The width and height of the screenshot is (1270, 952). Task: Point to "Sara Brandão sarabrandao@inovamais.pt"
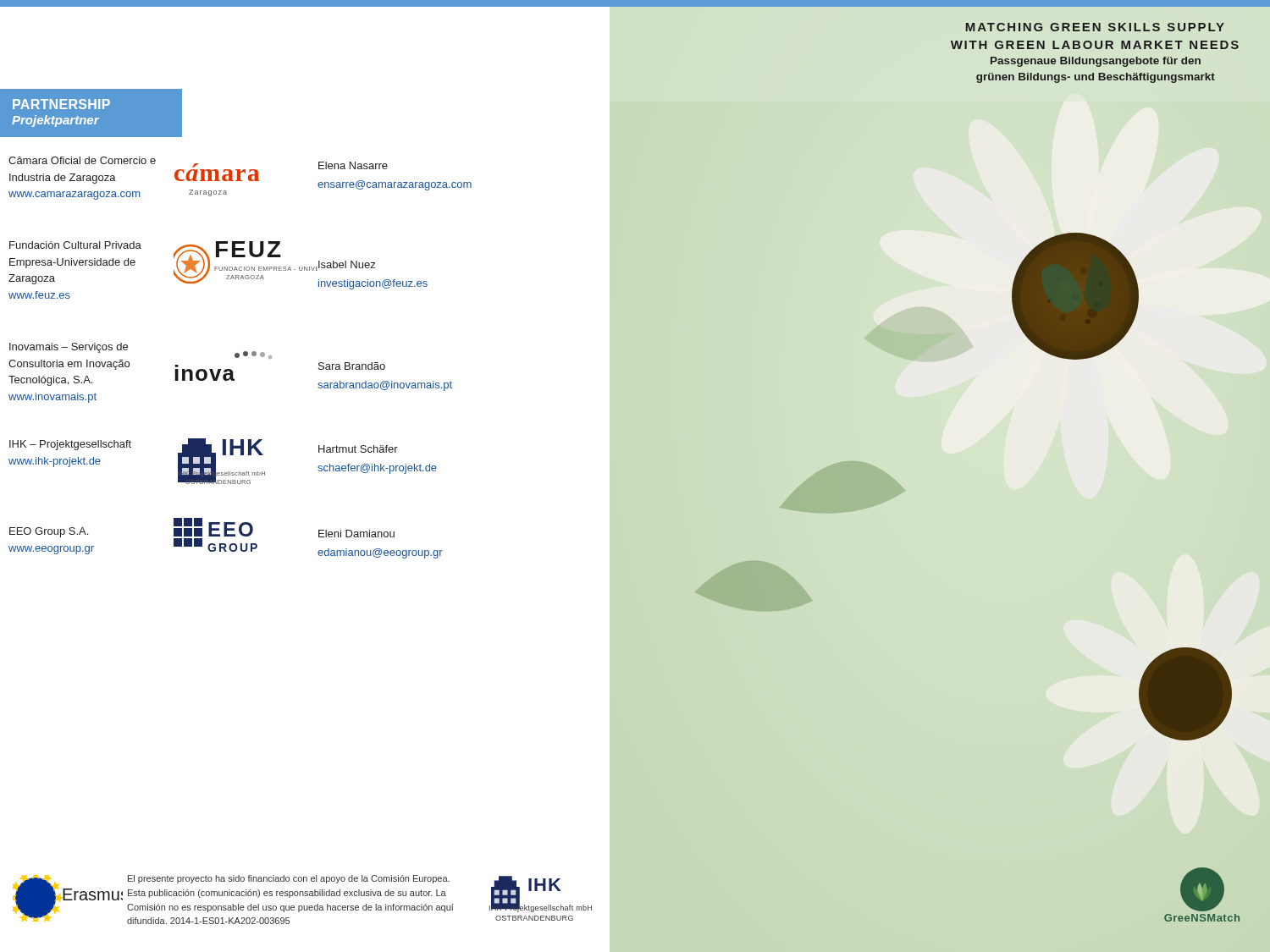tap(385, 375)
